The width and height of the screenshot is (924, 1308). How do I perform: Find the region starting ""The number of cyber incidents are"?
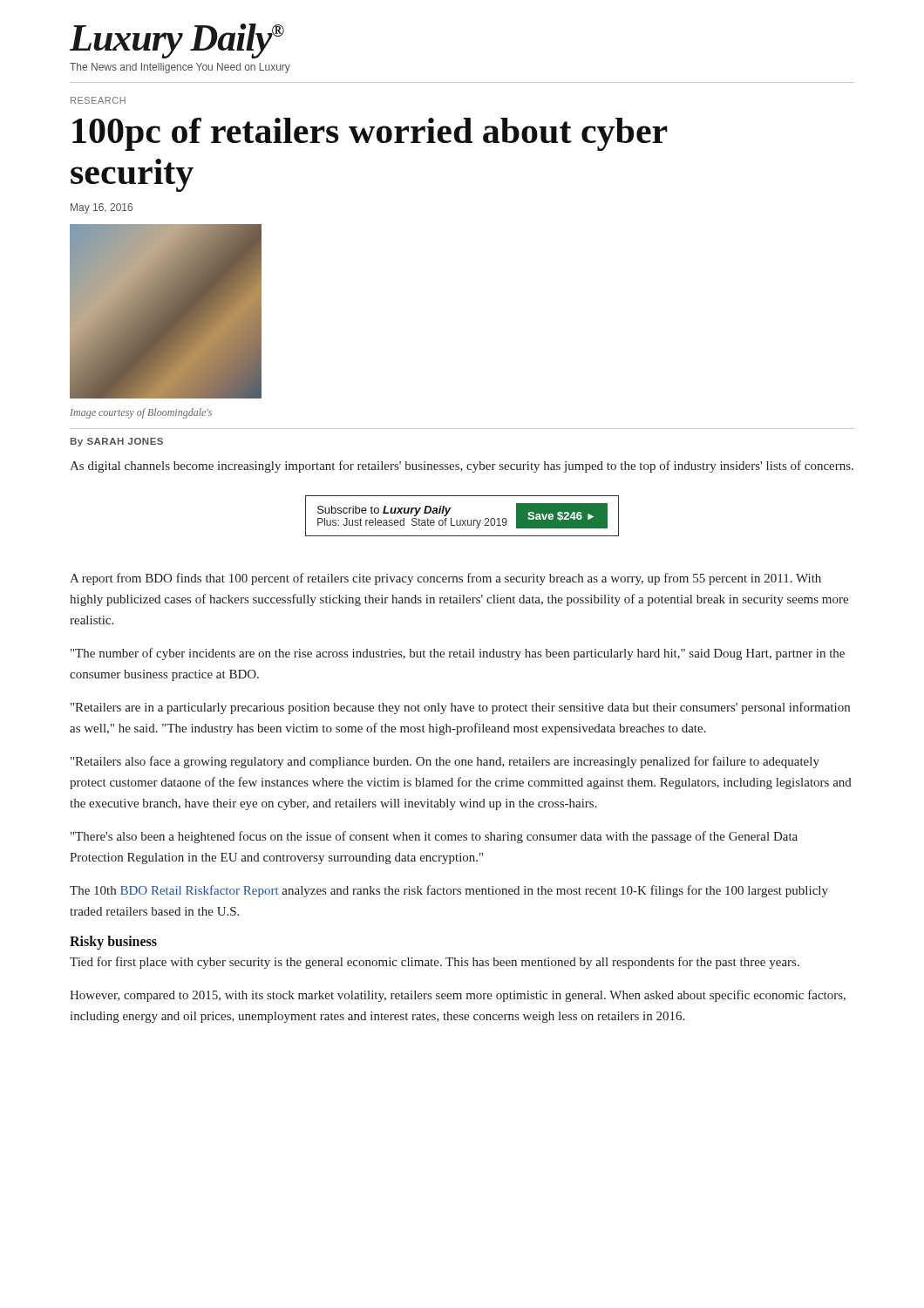pos(462,664)
